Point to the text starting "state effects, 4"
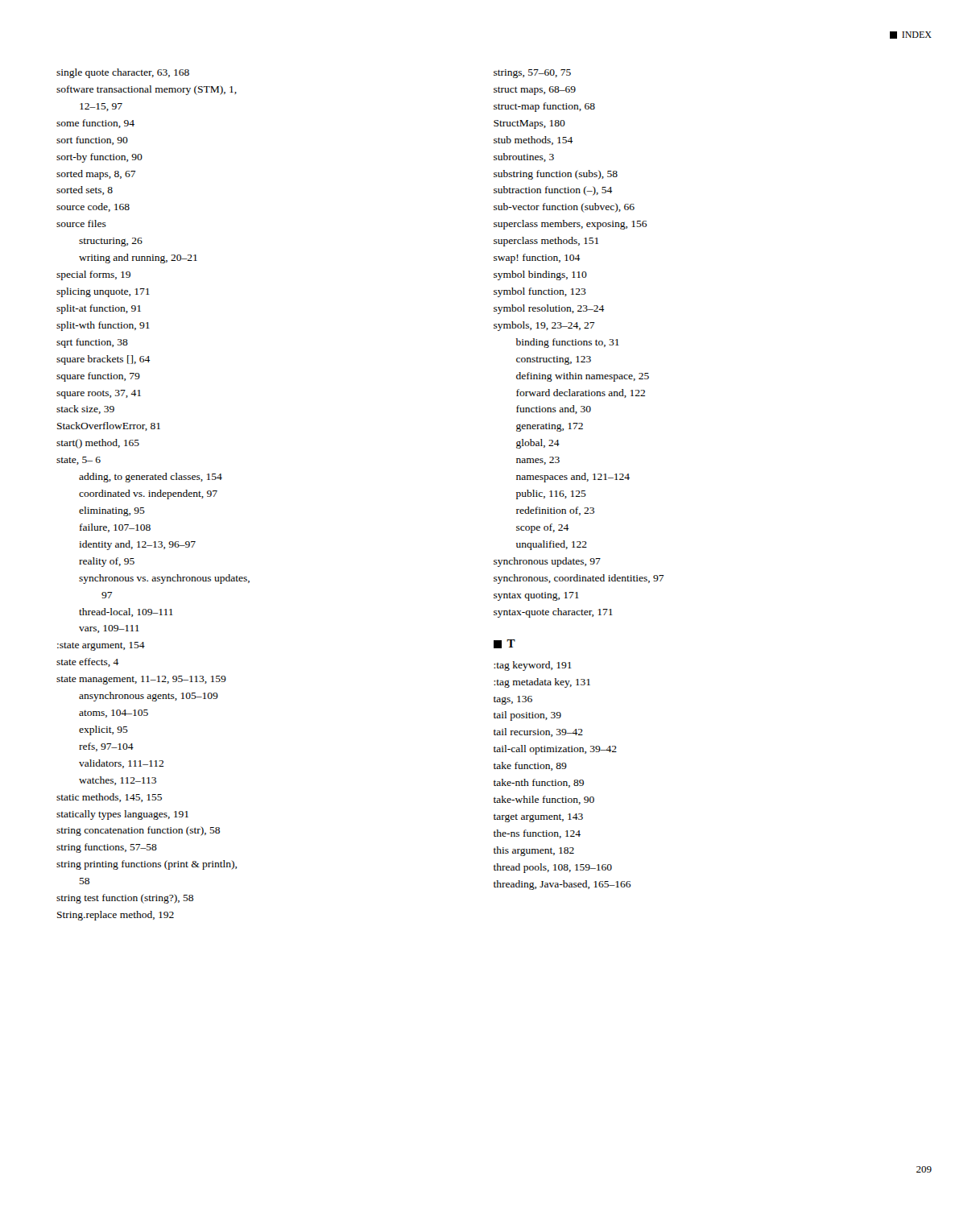Screen dimensions: 1208x980 tap(88, 662)
